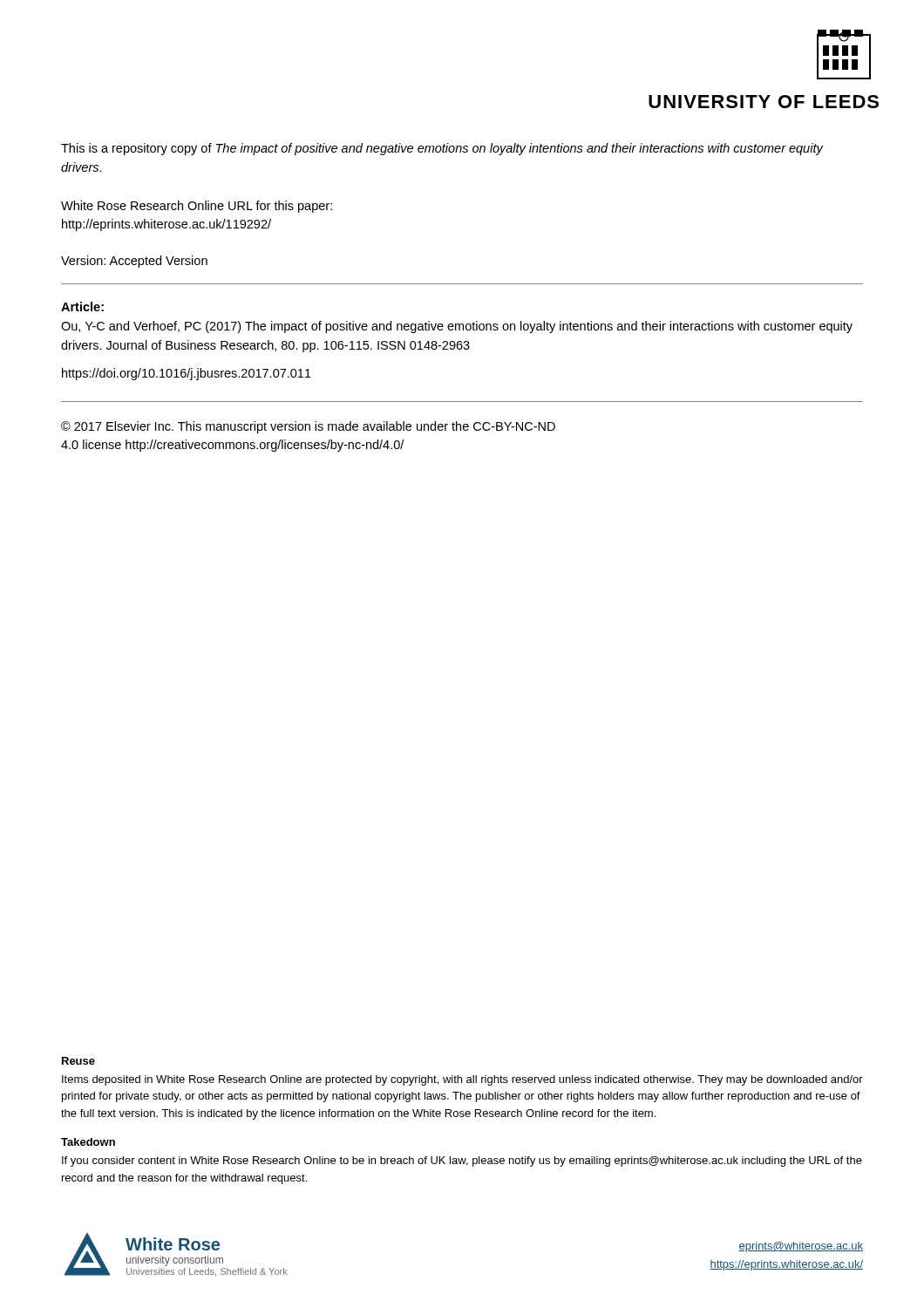Locate the text block starting "This is a repository copy"
Image resolution: width=924 pixels, height=1308 pixels.
[x=442, y=158]
